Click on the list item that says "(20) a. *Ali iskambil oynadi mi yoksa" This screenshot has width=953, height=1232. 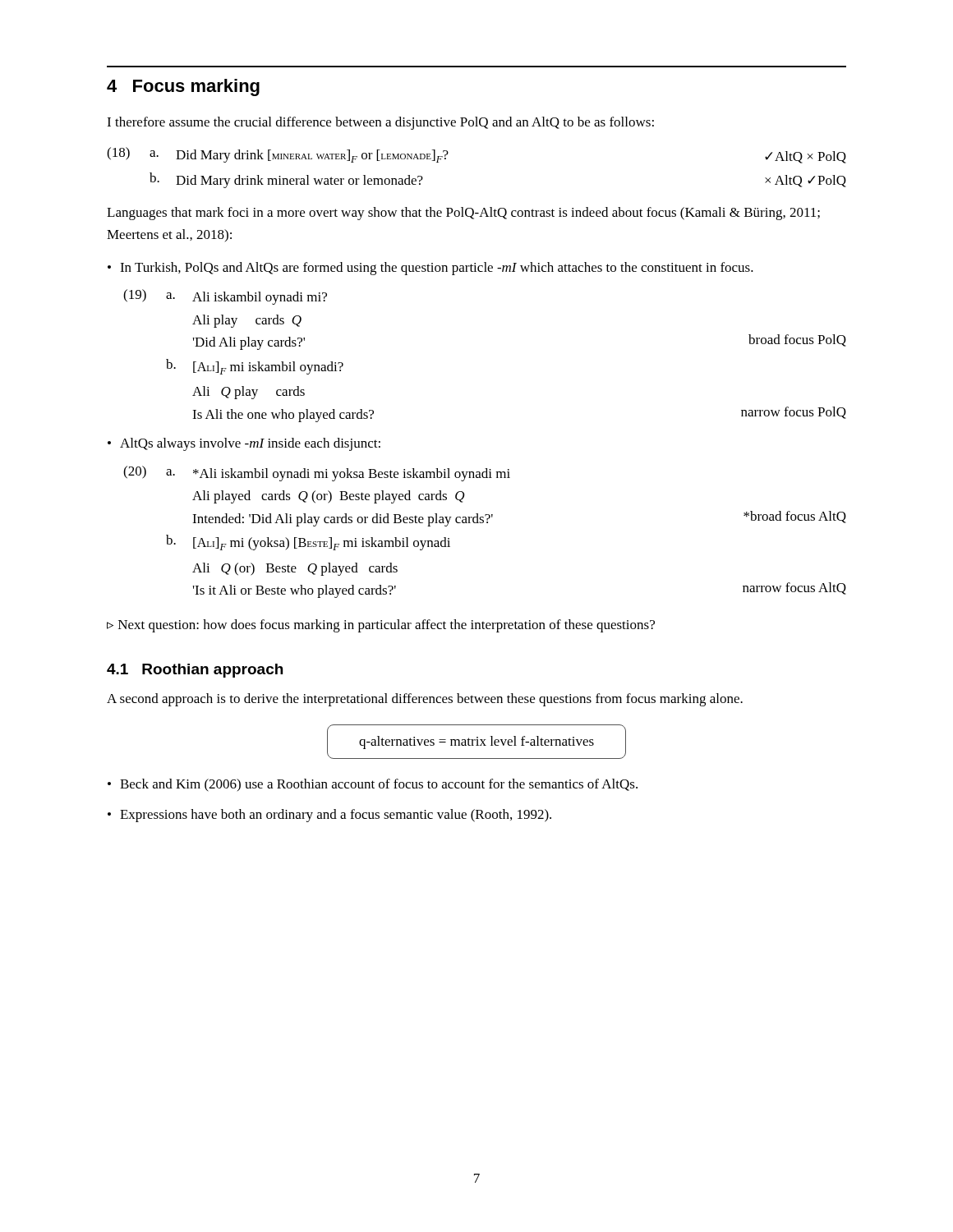pyautogui.click(x=485, y=532)
